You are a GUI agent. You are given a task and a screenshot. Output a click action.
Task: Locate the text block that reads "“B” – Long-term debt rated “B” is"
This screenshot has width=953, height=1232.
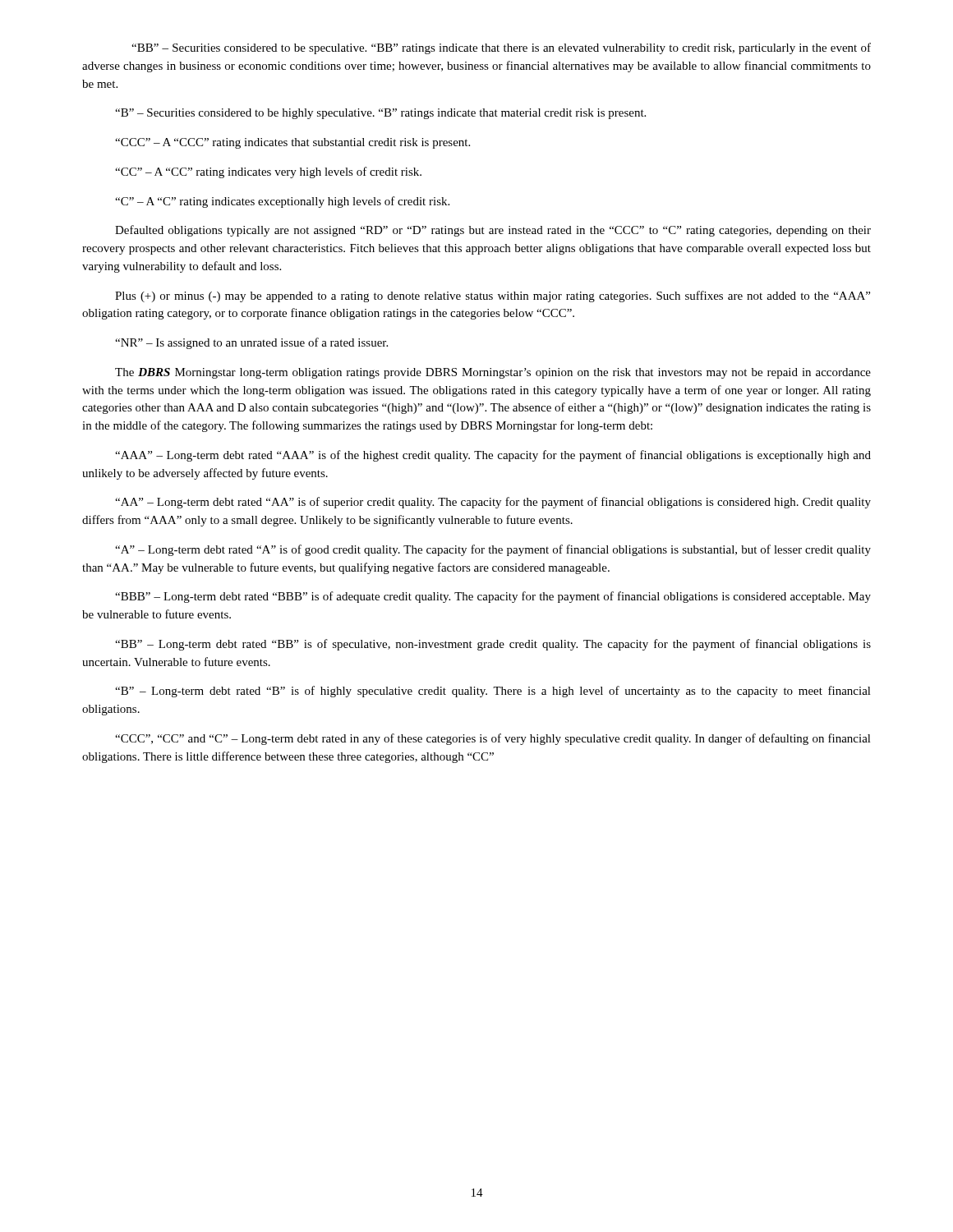476,700
